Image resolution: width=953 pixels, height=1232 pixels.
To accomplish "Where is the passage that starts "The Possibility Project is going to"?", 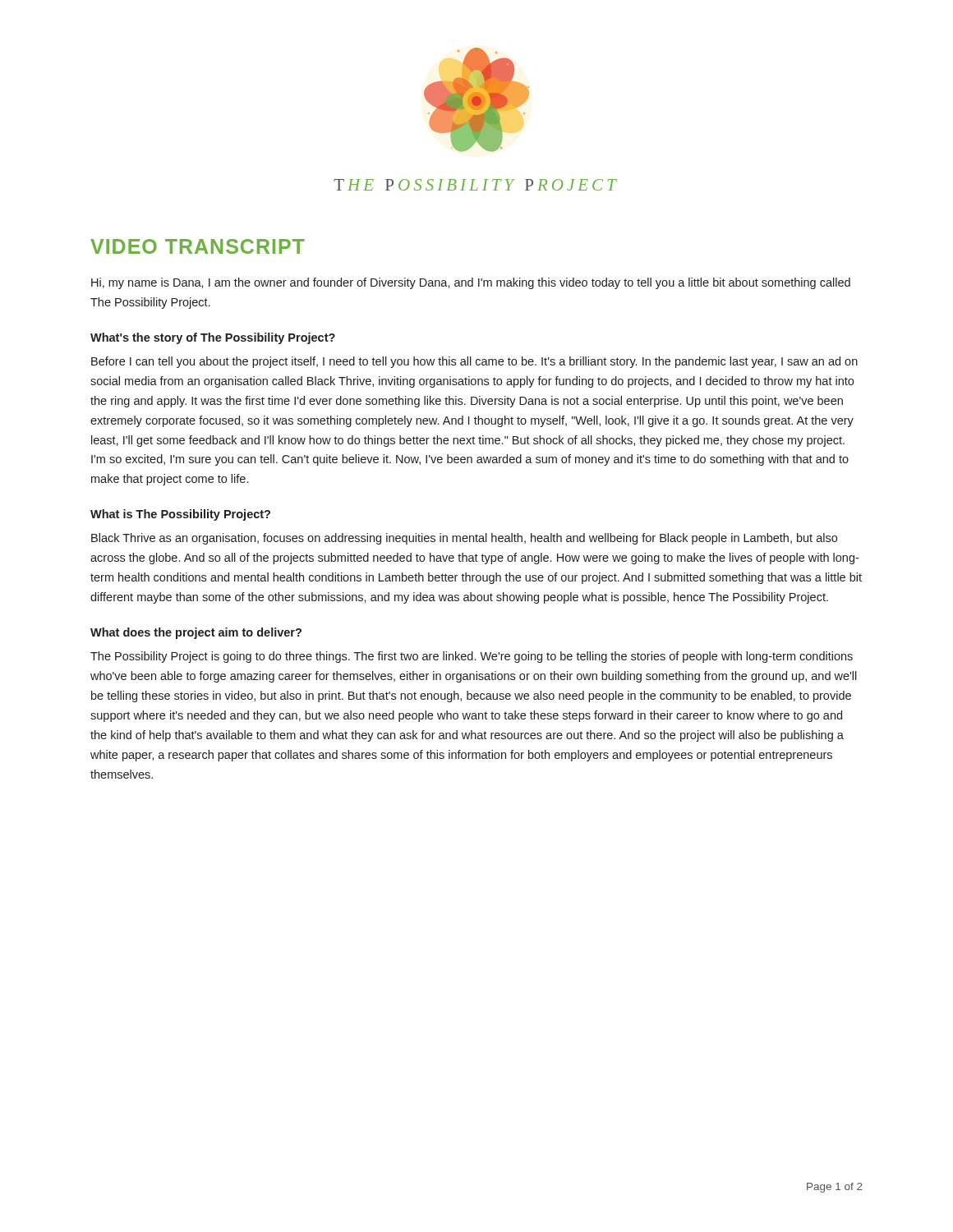I will point(474,715).
